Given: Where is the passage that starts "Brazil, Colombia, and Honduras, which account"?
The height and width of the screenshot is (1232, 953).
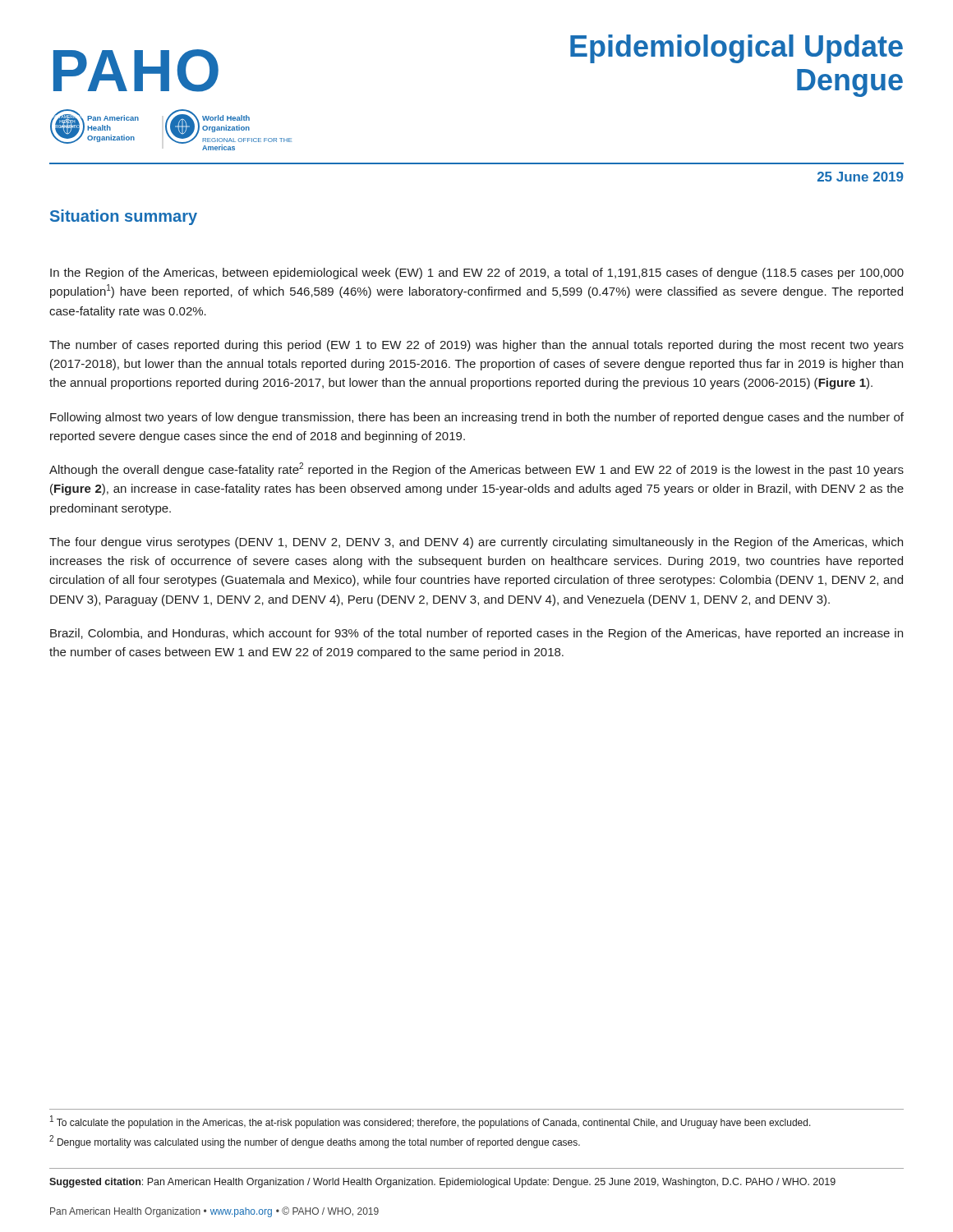Looking at the screenshot, I should pos(476,642).
